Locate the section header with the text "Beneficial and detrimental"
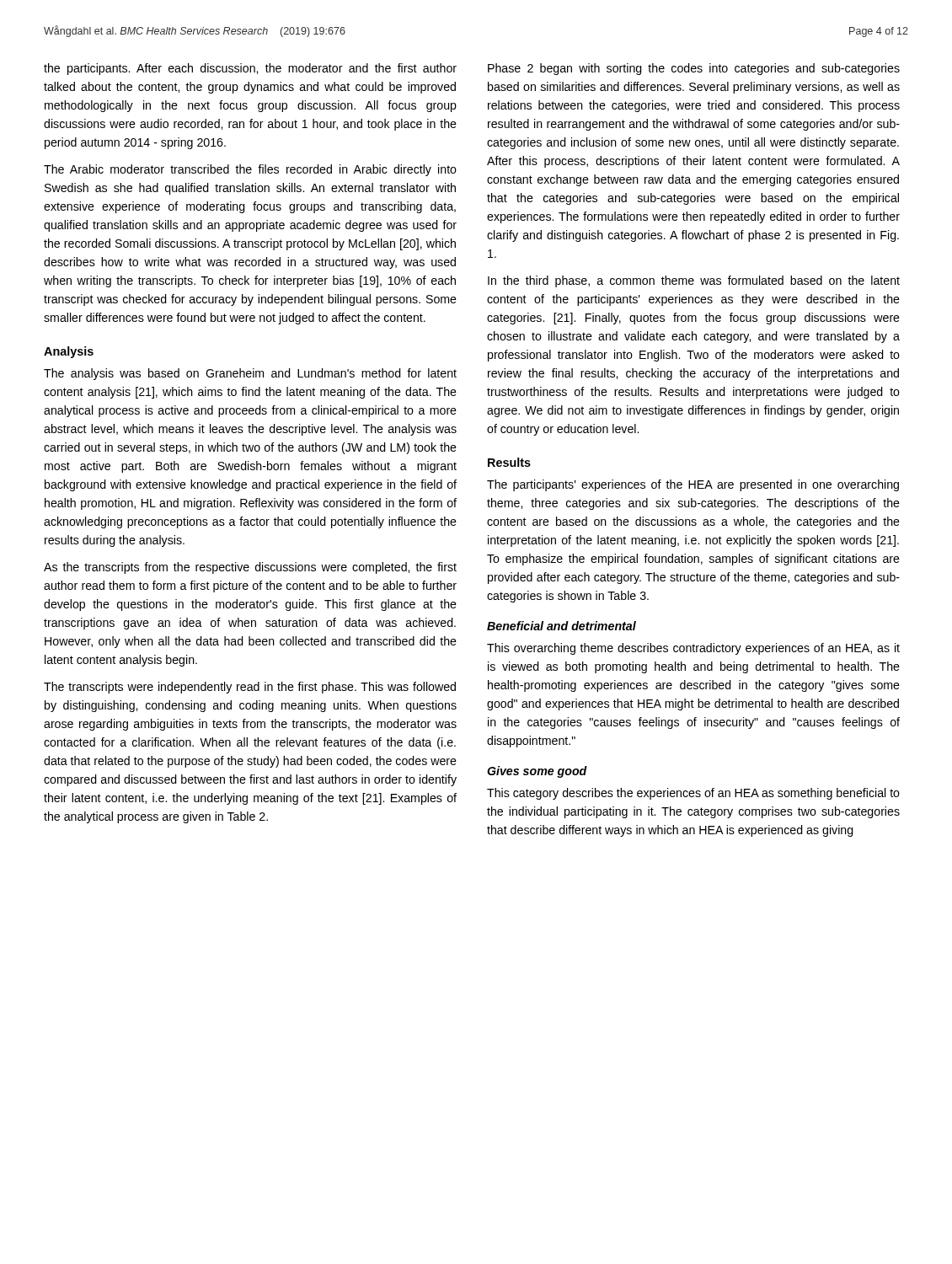The width and height of the screenshot is (952, 1264). click(562, 626)
